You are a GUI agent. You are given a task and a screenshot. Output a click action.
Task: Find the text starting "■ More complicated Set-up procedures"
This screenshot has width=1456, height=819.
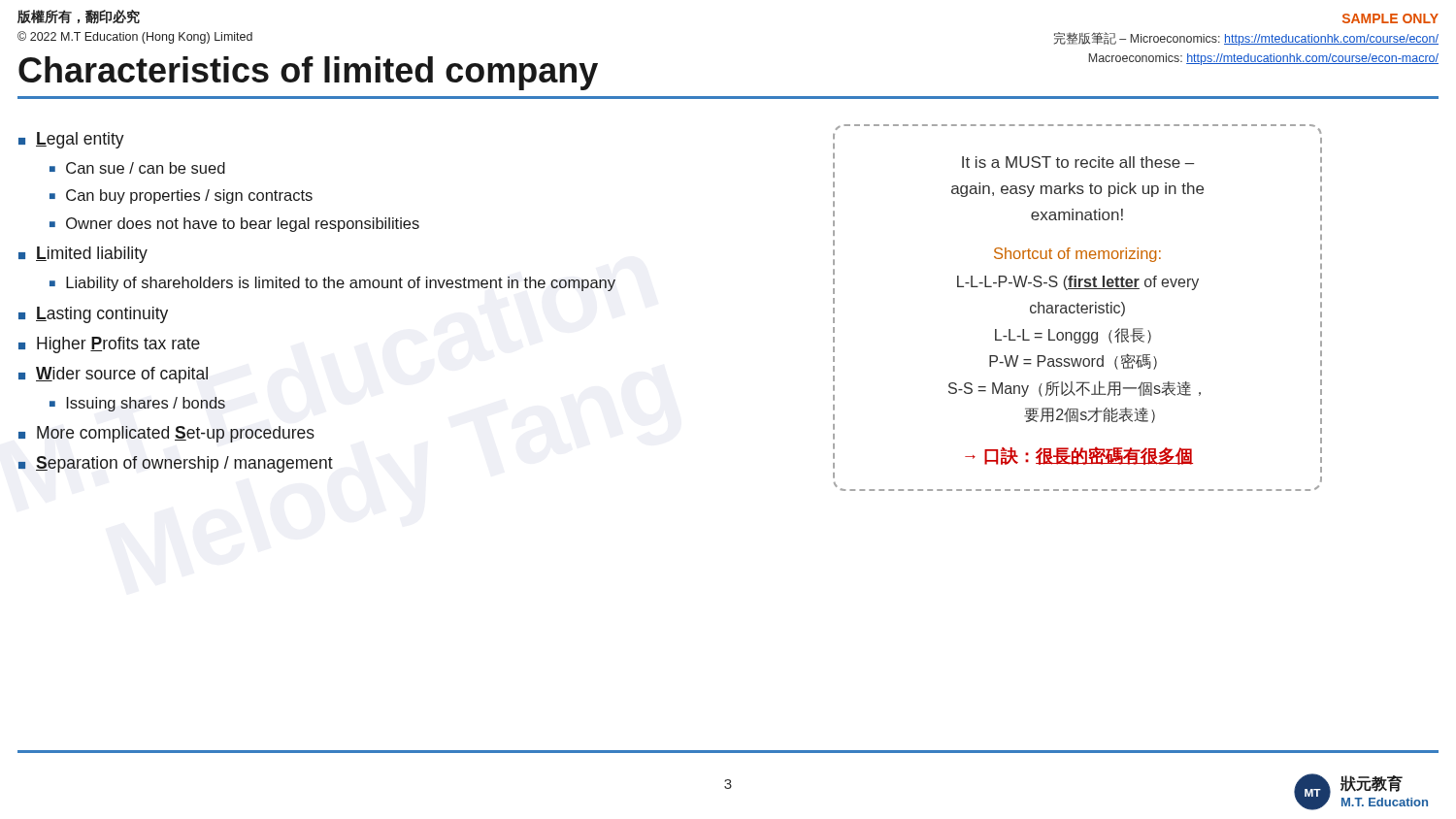(x=166, y=433)
